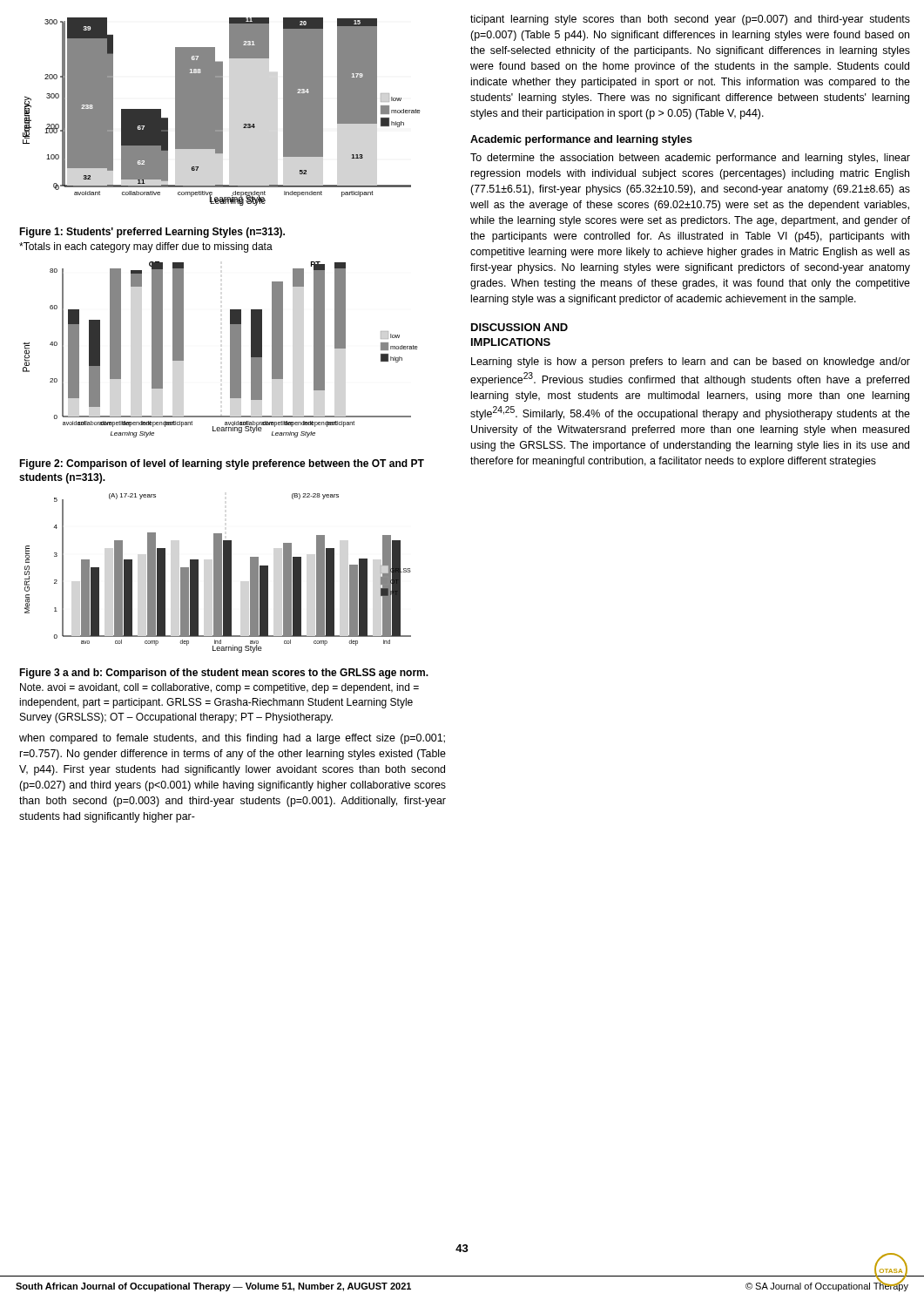Viewport: 924px width, 1307px height.
Task: Click on the caption that reads "Figure 2: Comparison of level of learning style"
Action: pos(222,471)
